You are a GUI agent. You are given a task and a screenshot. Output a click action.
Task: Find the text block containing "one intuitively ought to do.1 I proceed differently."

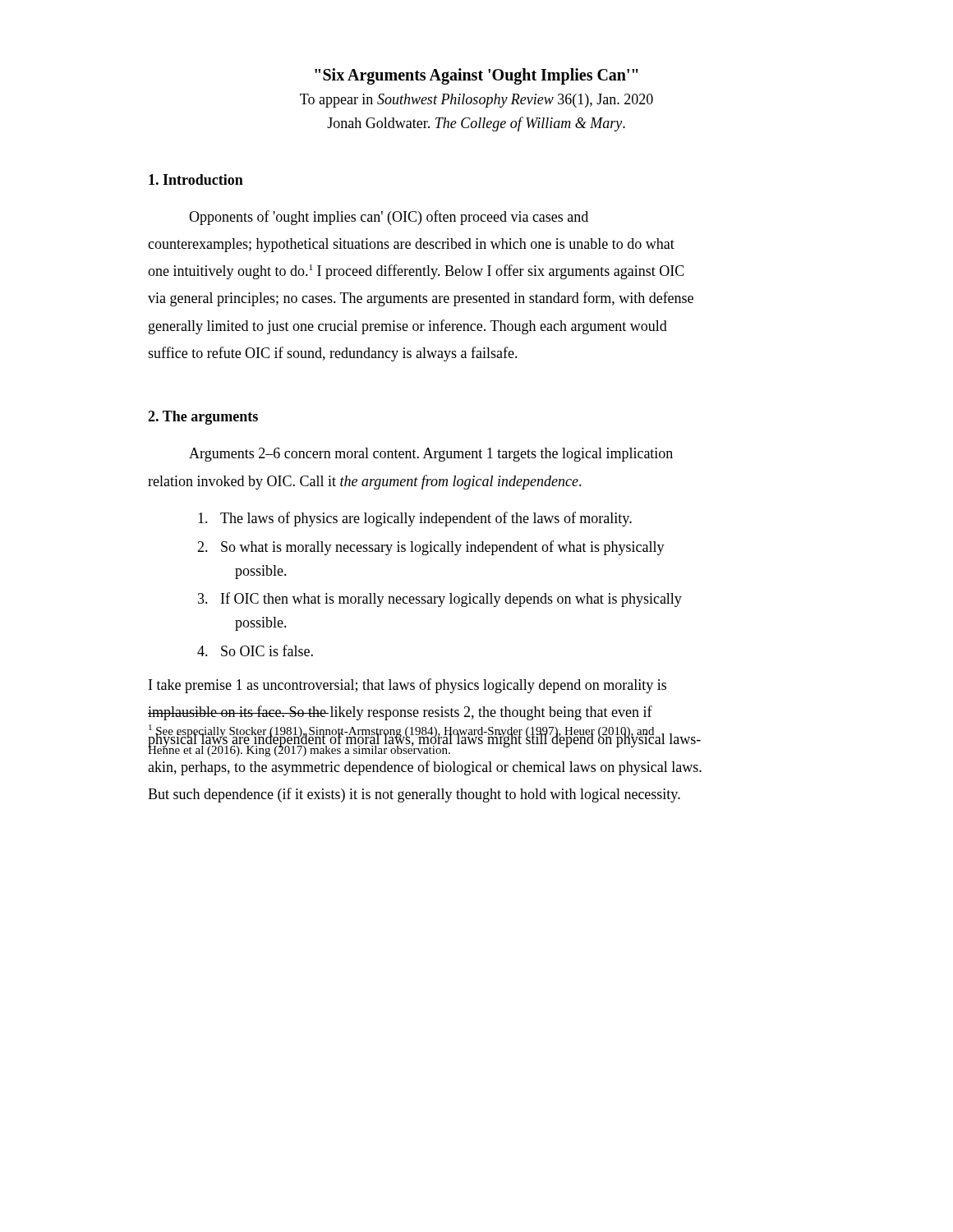pyautogui.click(x=416, y=271)
